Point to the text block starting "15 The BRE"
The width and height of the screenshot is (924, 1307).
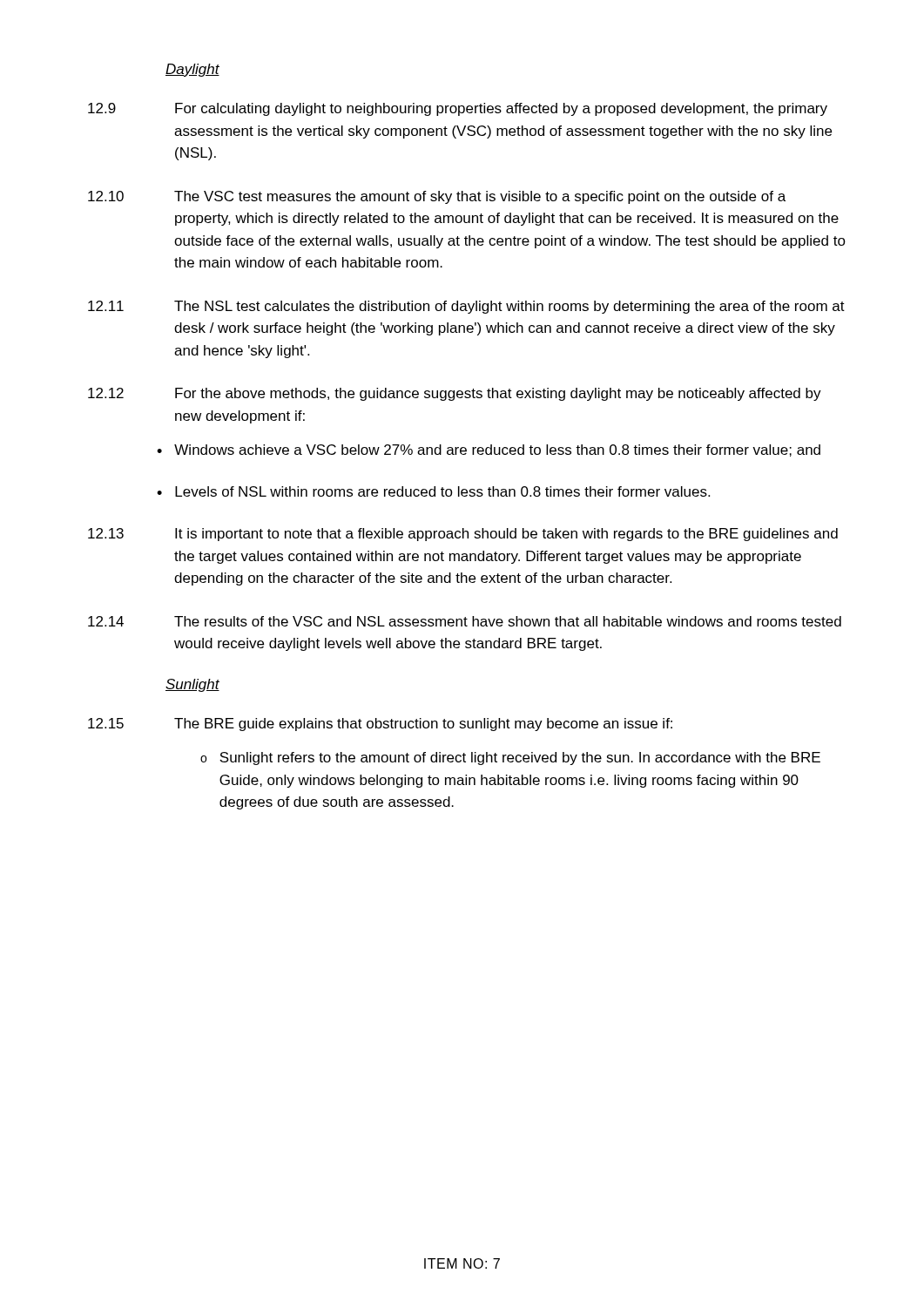tap(466, 767)
